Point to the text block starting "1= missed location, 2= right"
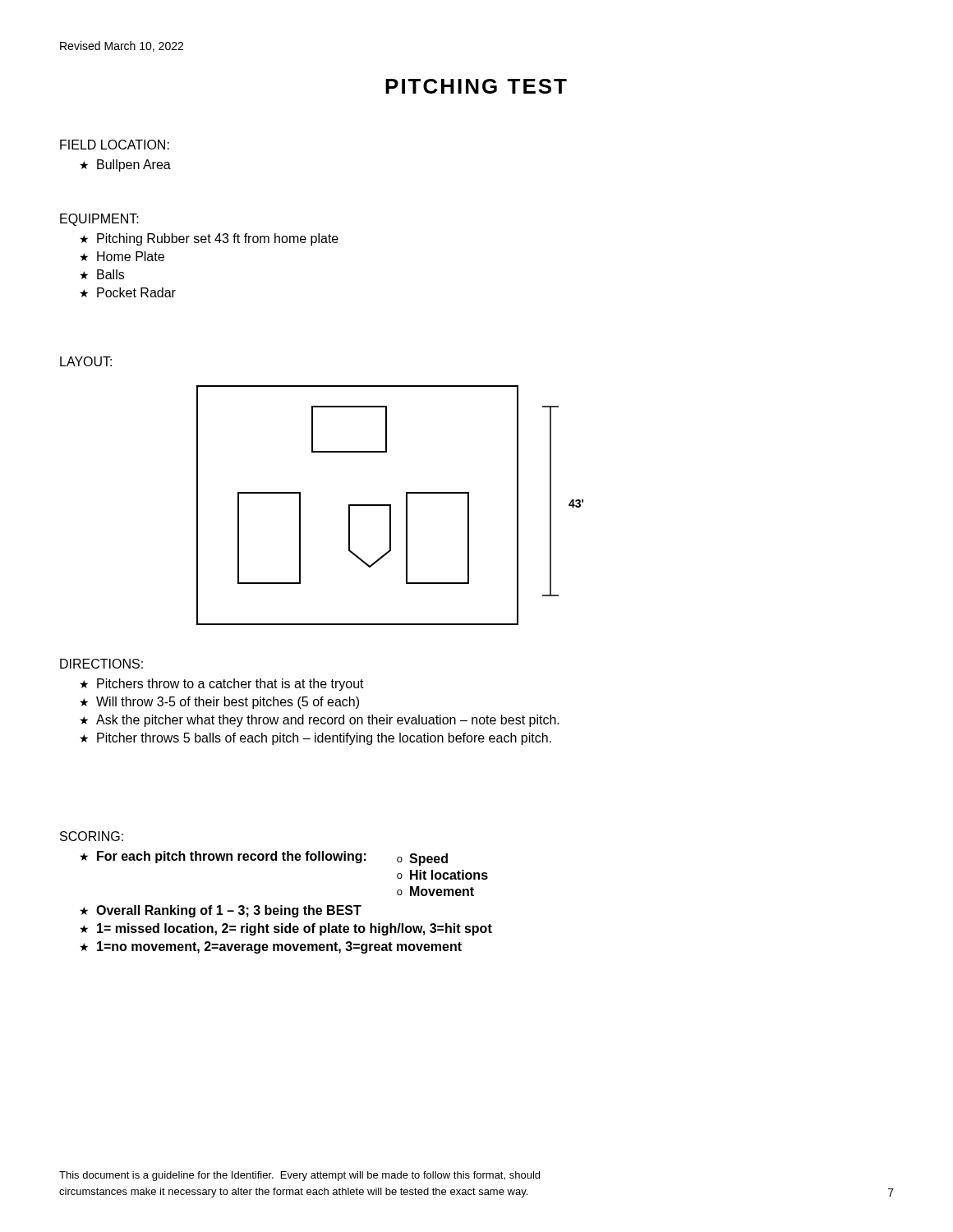 (x=294, y=929)
